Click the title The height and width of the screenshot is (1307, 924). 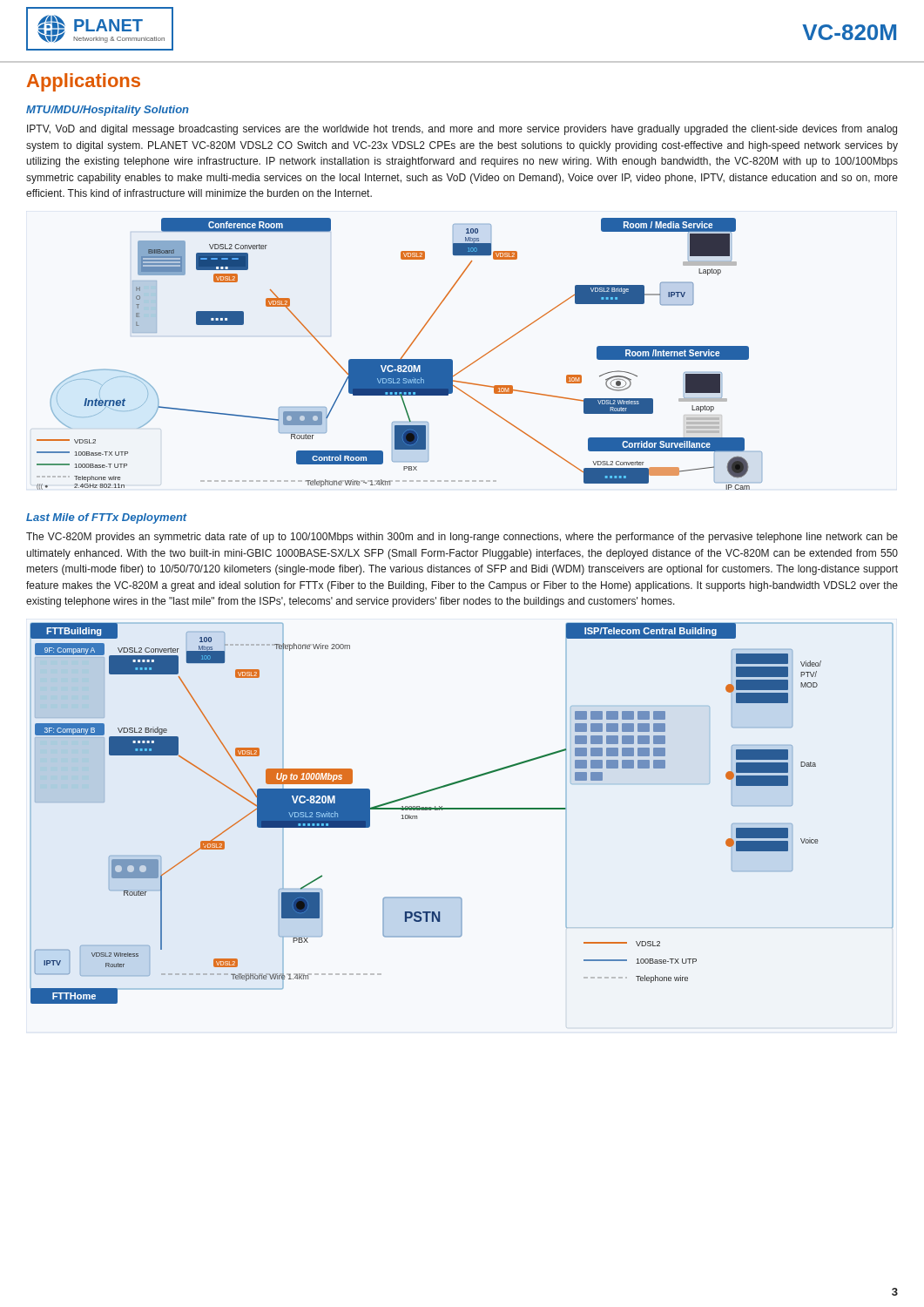84,81
